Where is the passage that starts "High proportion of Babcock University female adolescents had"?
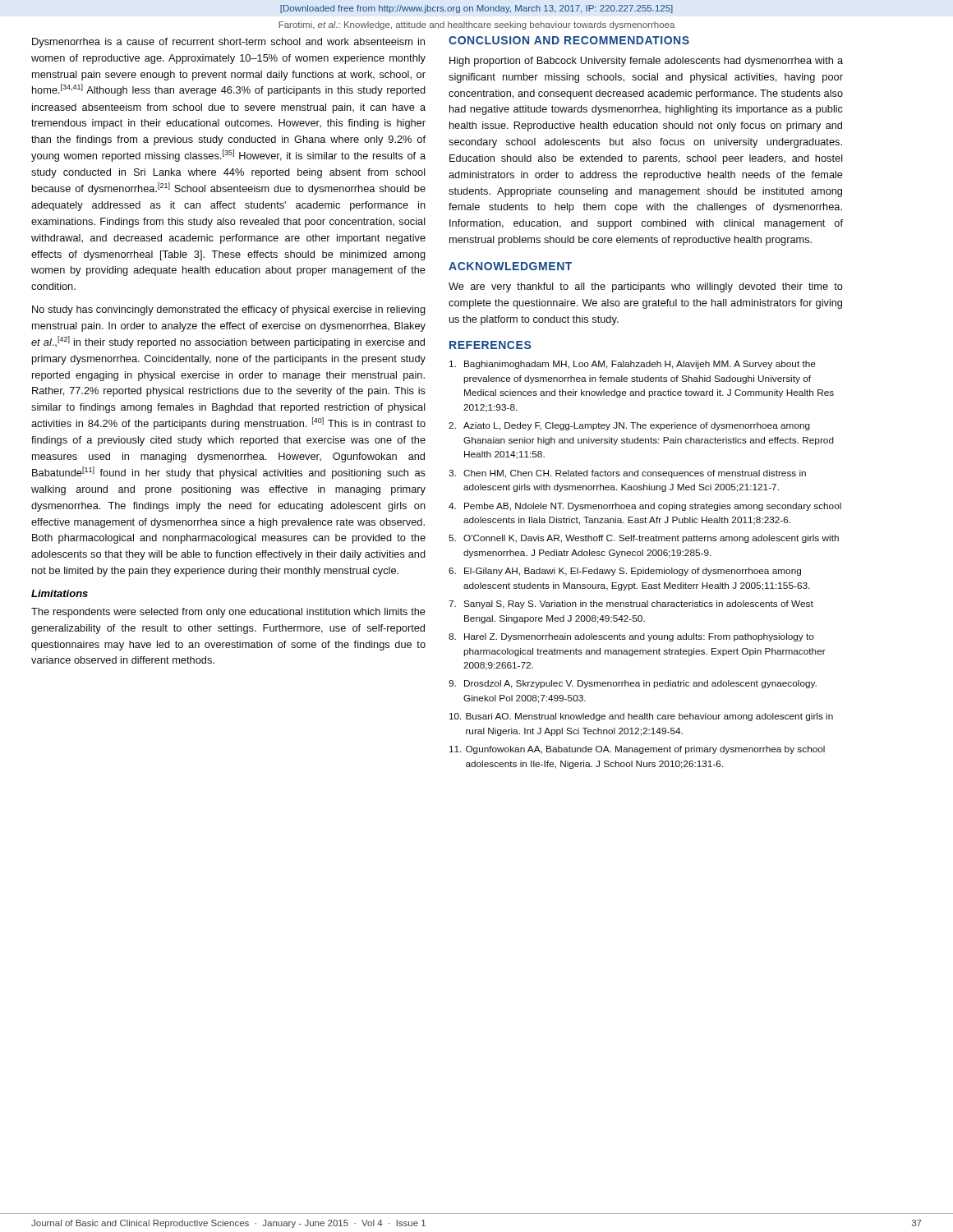This screenshot has width=953, height=1232. pos(646,150)
